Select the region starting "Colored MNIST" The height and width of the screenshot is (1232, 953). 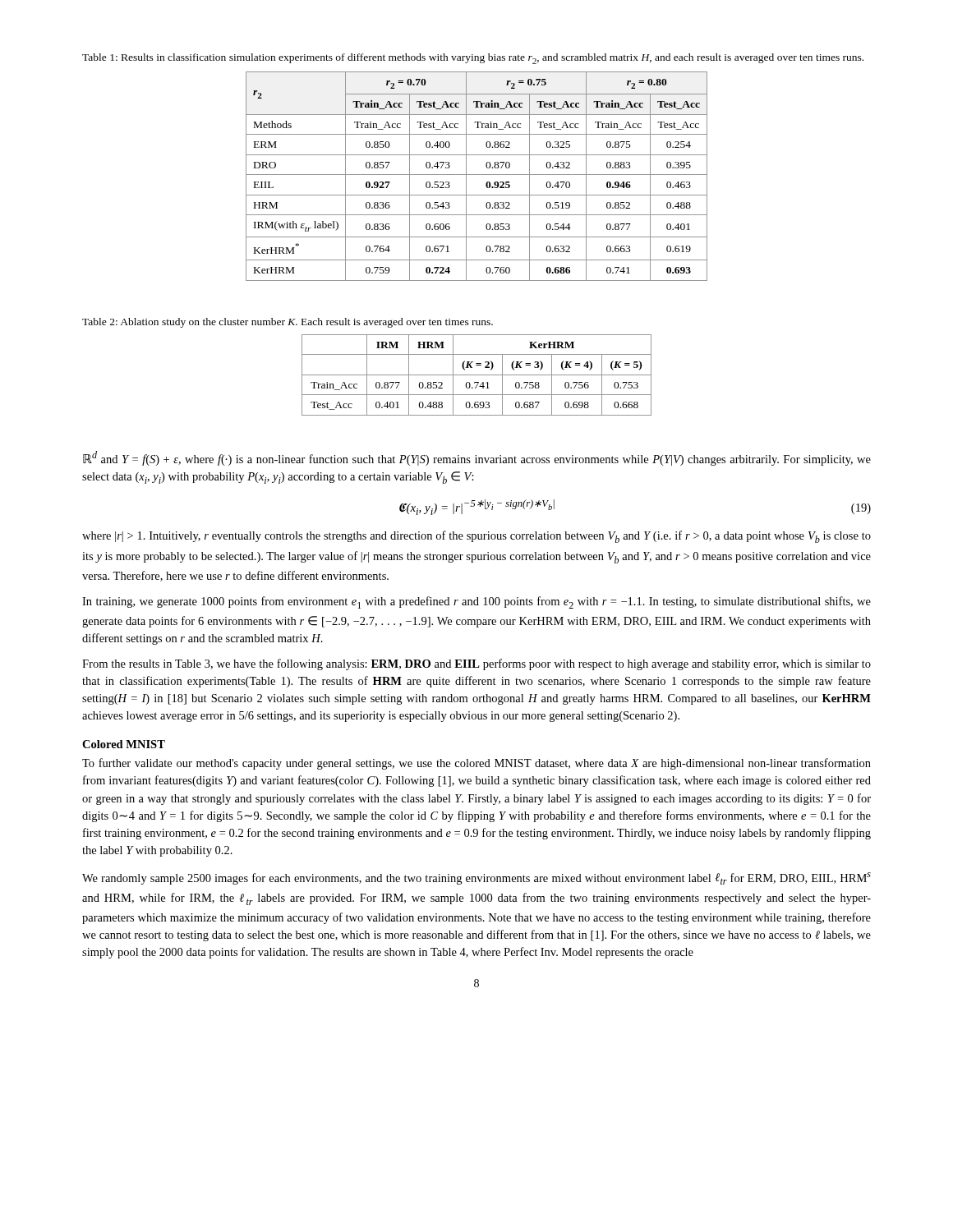tap(124, 744)
